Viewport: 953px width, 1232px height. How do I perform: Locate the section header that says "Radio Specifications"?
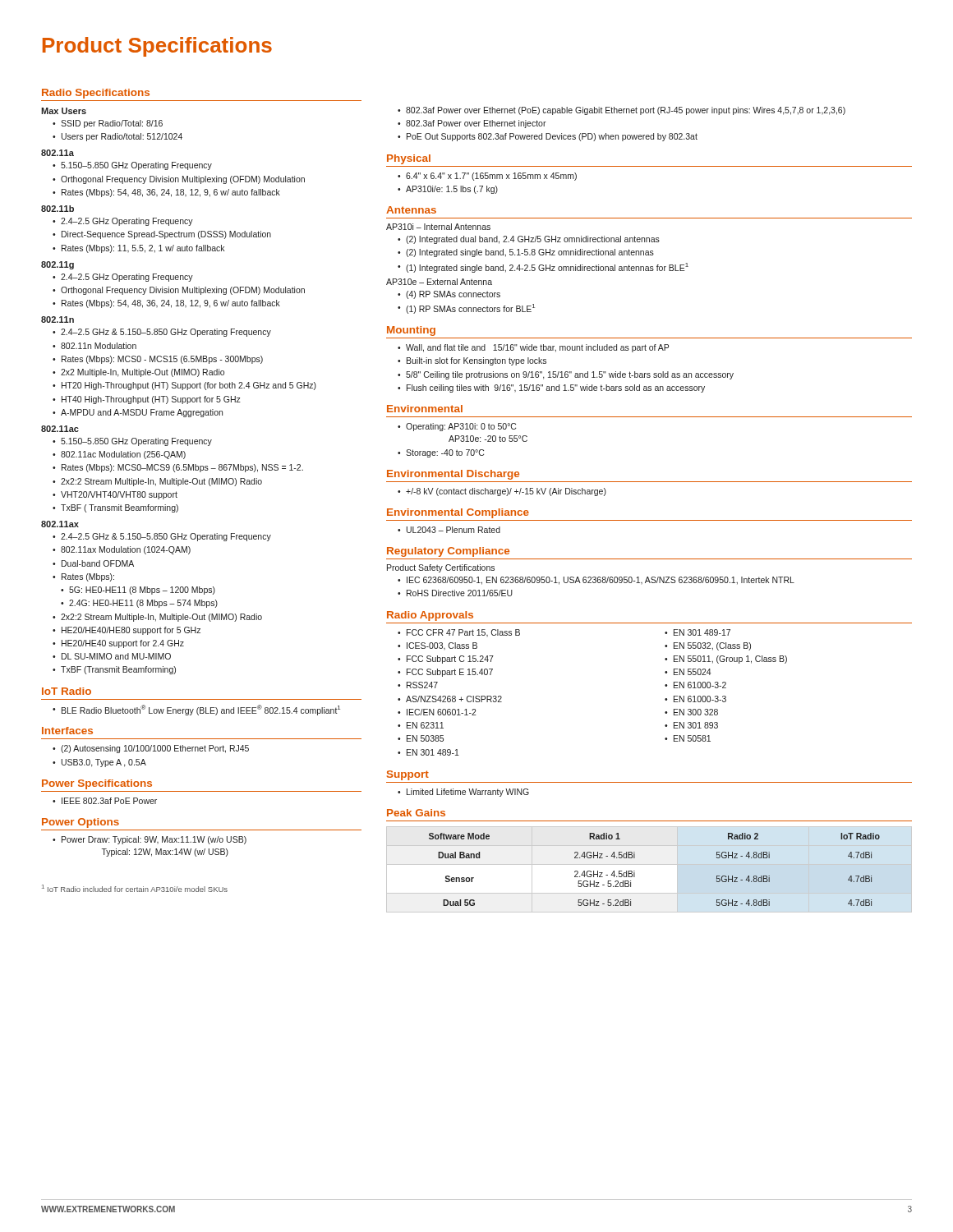click(201, 94)
